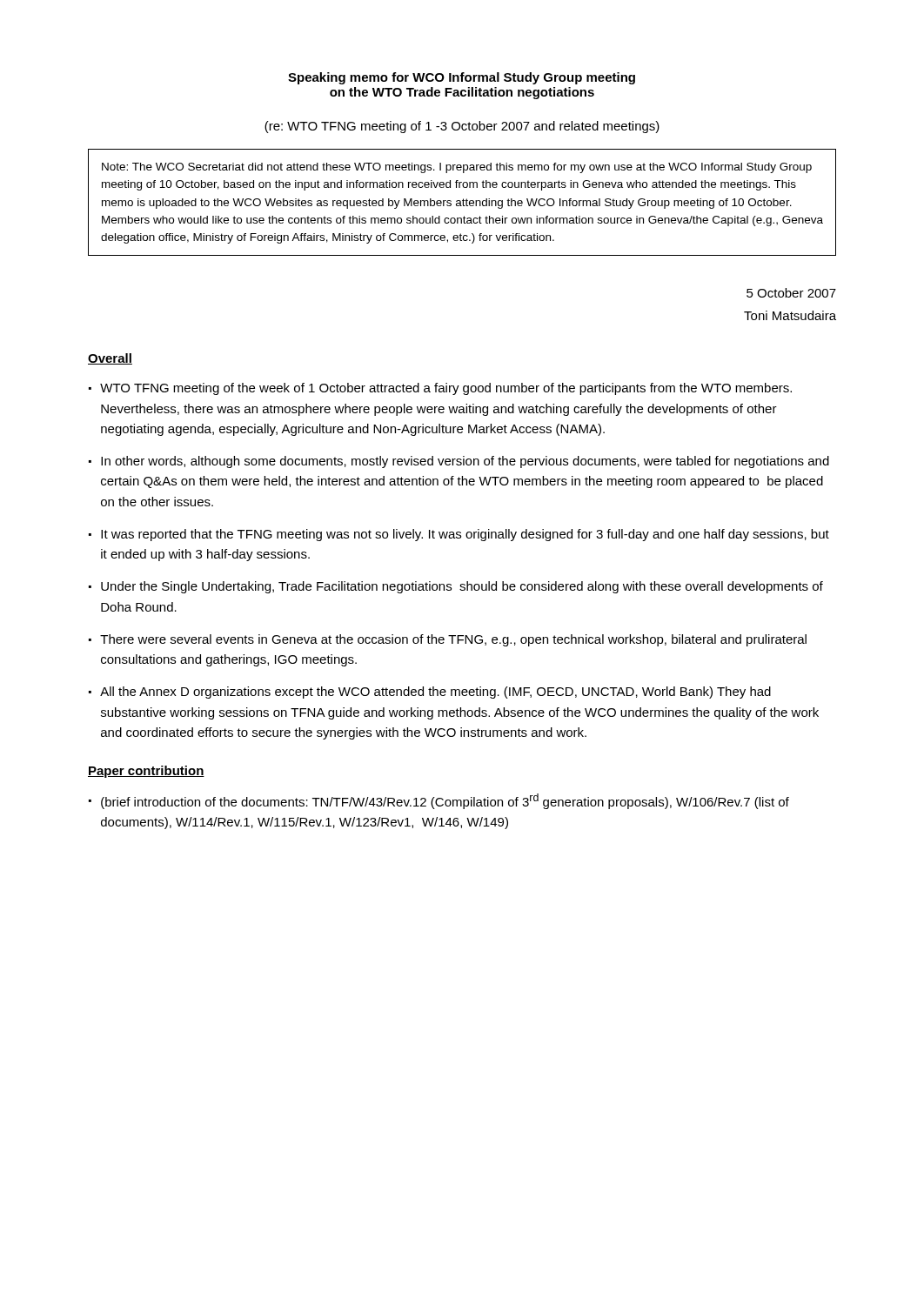
Task: Click on the text starting "WTO TFNG meeting"
Action: tap(468, 408)
